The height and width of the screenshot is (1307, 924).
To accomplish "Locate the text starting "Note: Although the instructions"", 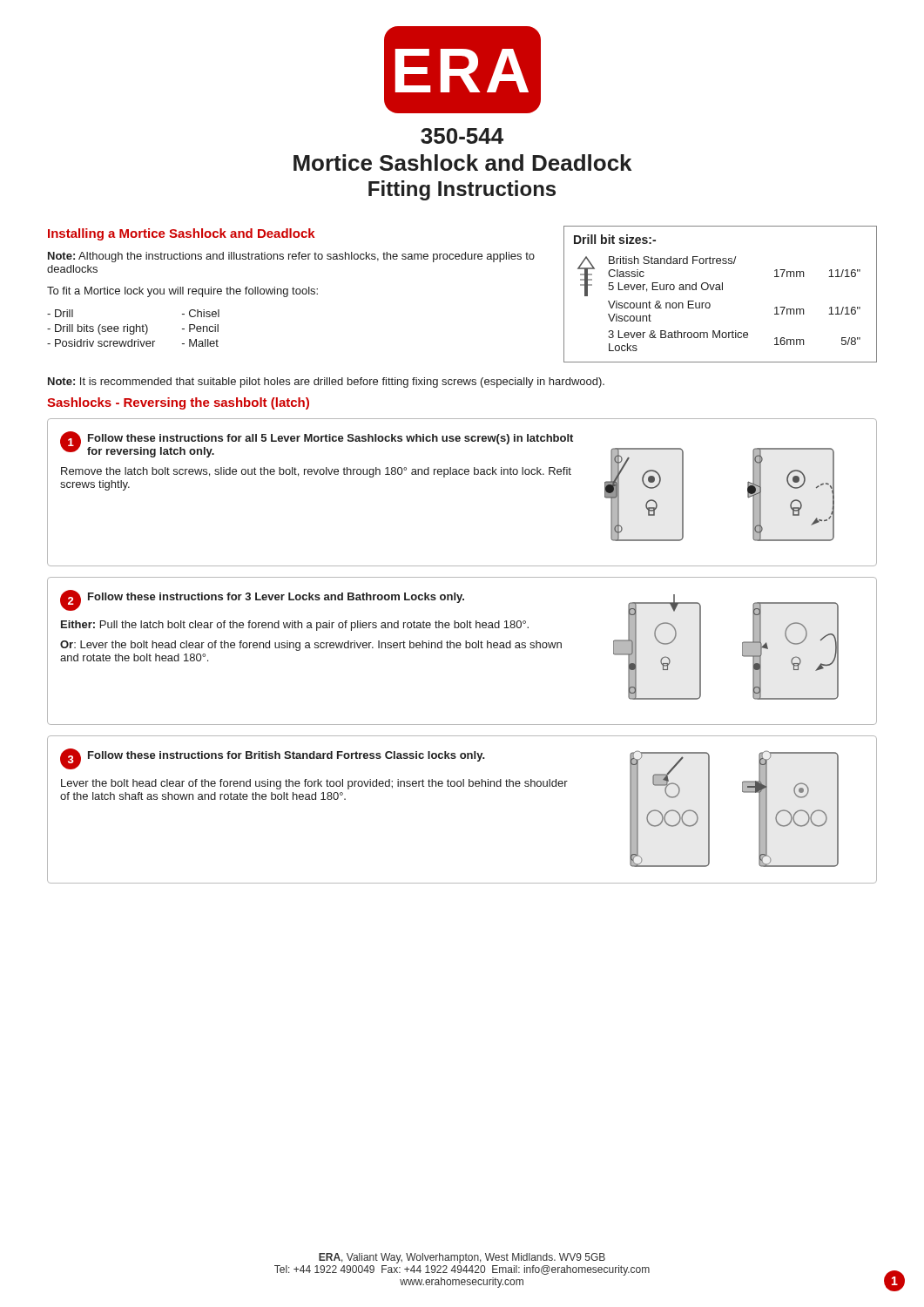I will 291,262.
